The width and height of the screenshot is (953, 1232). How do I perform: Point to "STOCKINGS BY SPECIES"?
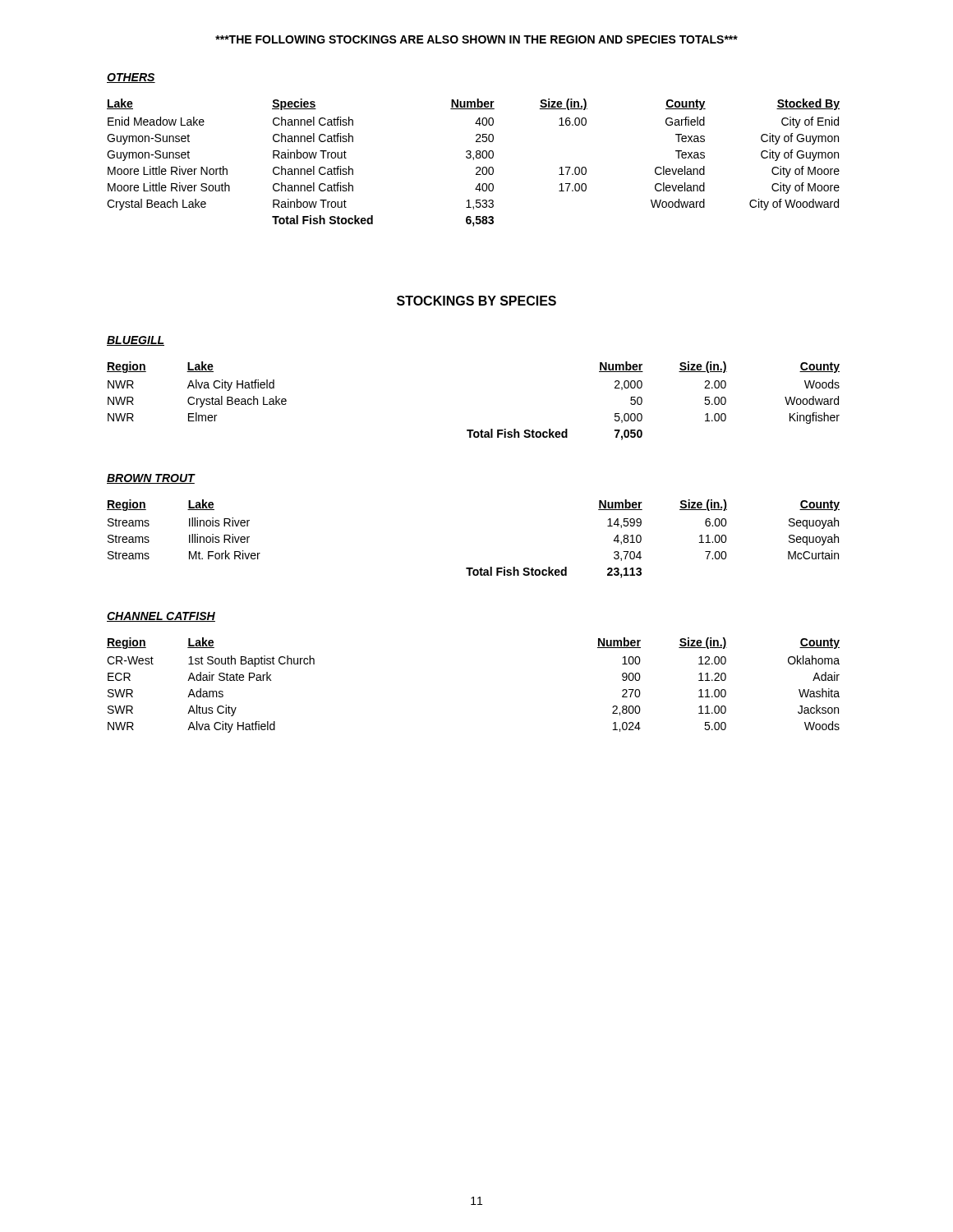(476, 301)
